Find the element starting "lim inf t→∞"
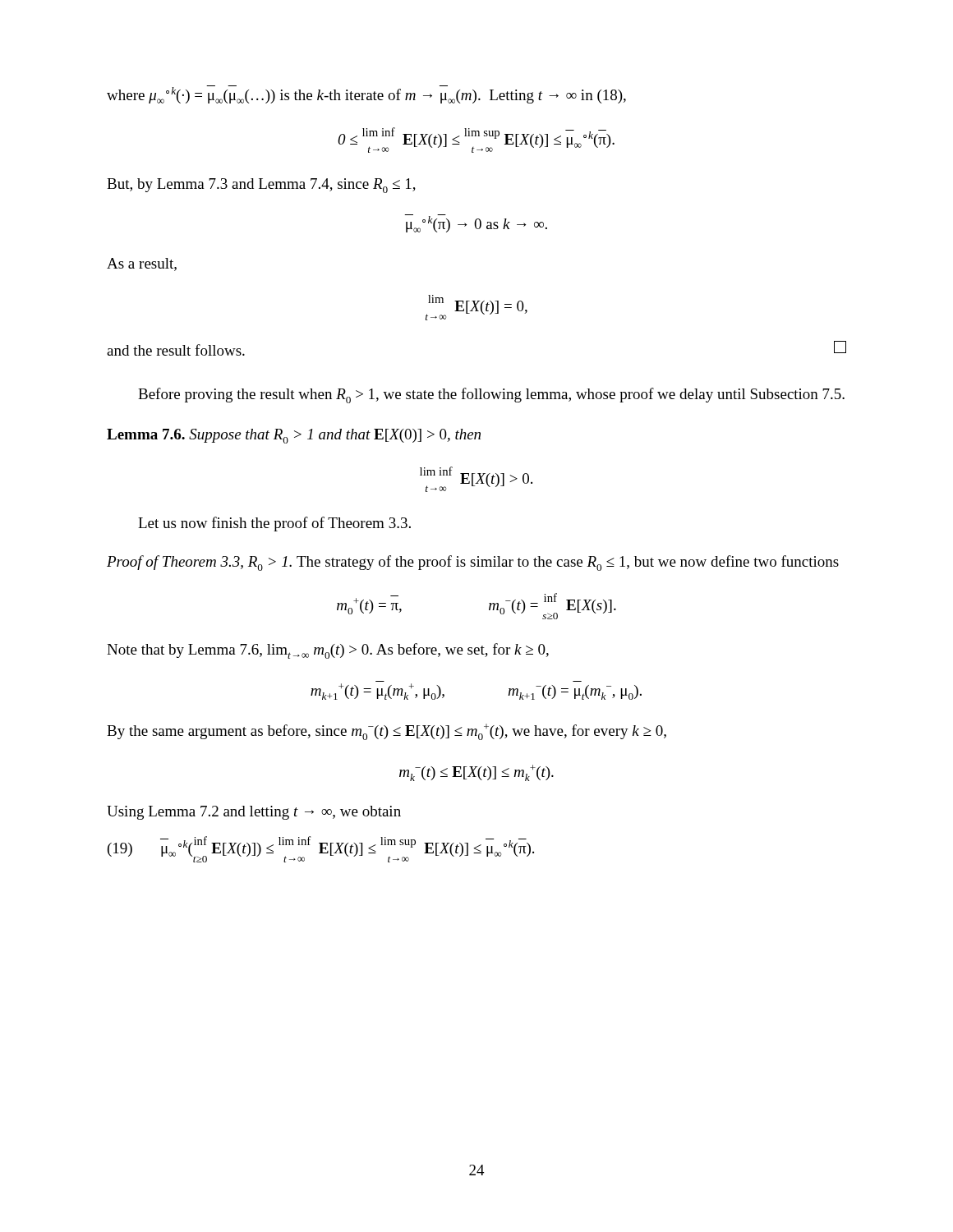Image resolution: width=953 pixels, height=1232 pixels. pos(476,480)
